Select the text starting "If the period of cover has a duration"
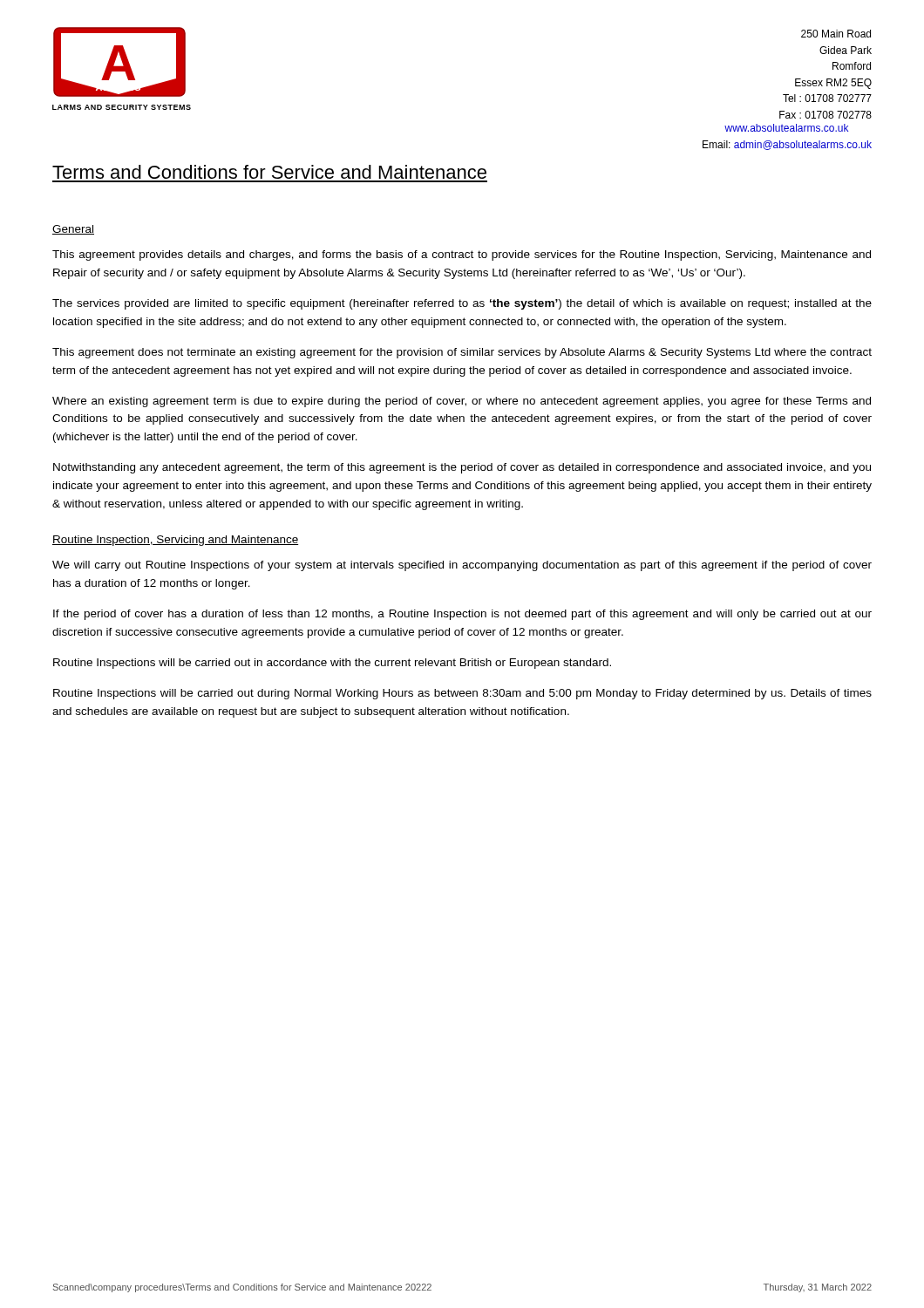 pyautogui.click(x=462, y=622)
